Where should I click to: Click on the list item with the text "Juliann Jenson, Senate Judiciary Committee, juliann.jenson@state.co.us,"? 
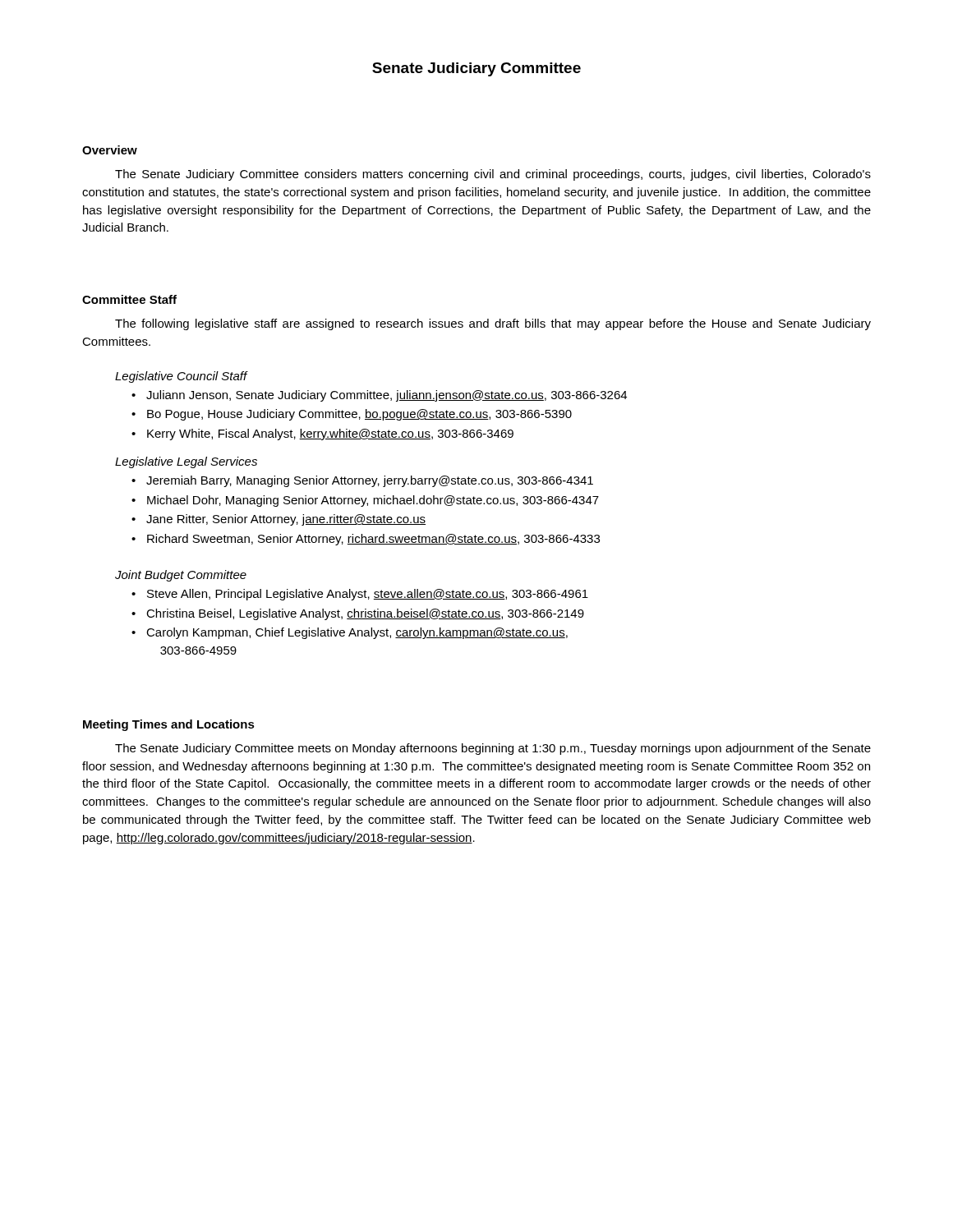387,394
